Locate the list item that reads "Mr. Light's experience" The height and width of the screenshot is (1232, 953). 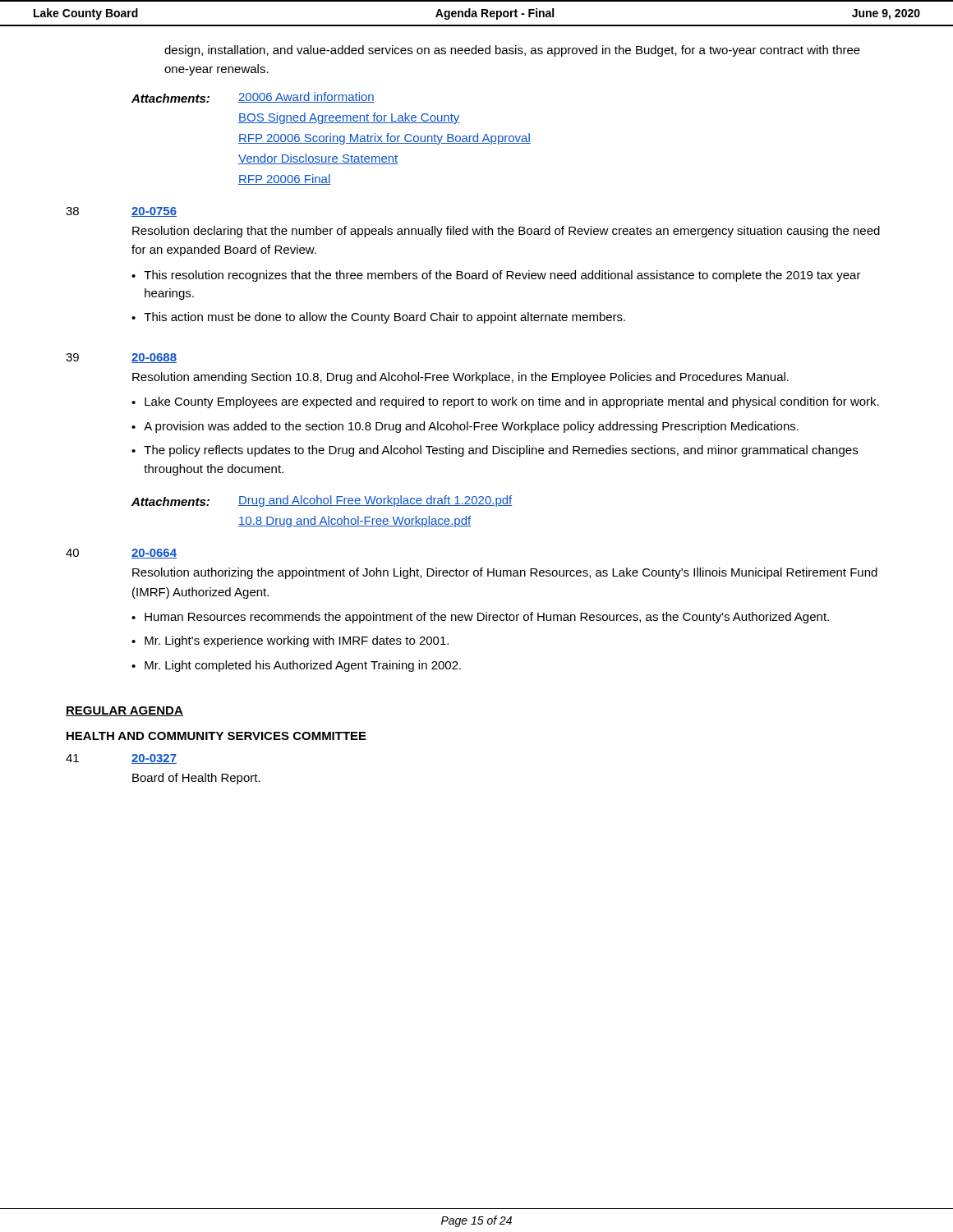click(297, 640)
